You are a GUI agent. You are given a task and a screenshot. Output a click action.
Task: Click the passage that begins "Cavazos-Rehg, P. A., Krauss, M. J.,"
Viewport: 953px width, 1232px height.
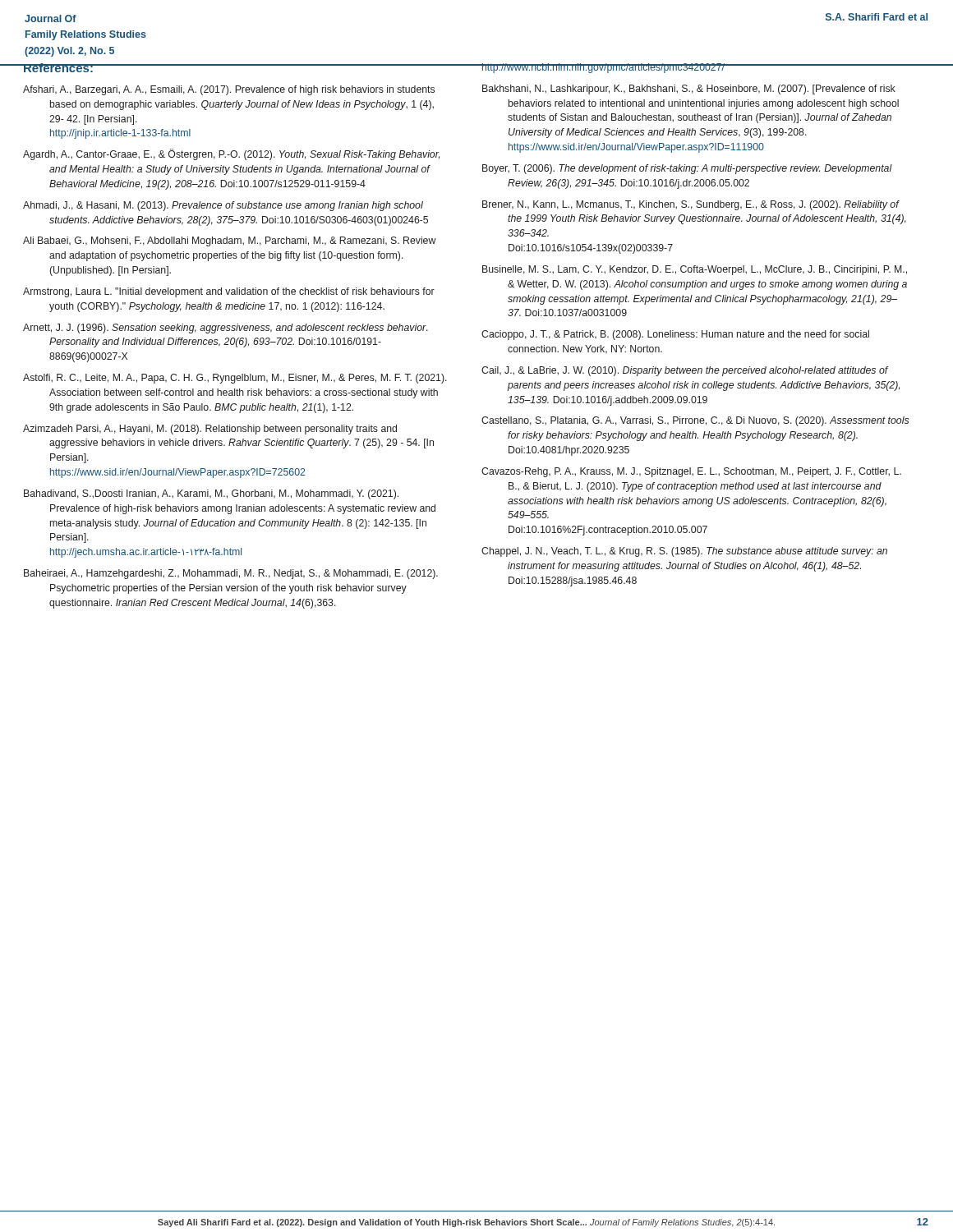pos(692,501)
